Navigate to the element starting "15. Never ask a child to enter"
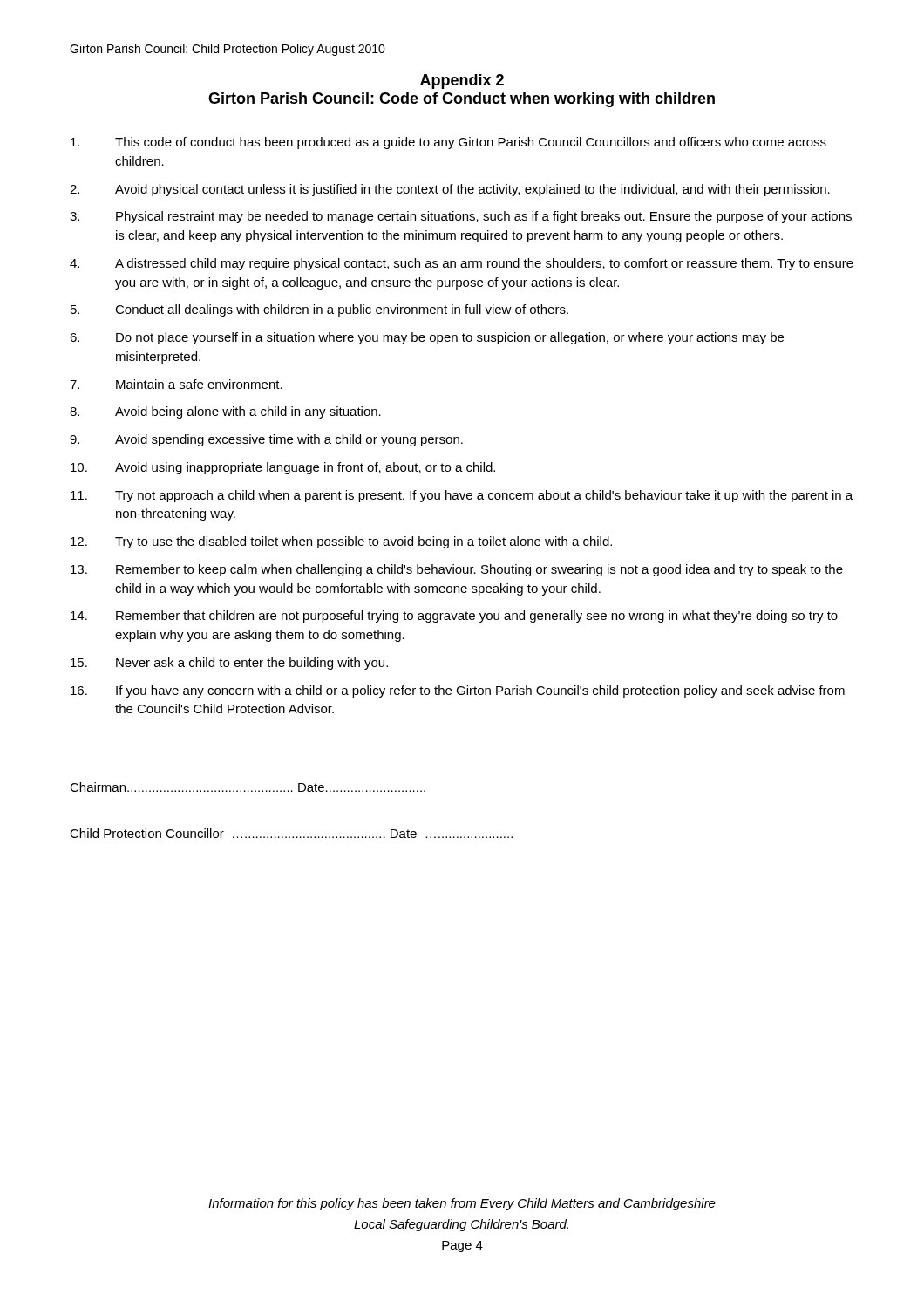924x1308 pixels. [229, 664]
